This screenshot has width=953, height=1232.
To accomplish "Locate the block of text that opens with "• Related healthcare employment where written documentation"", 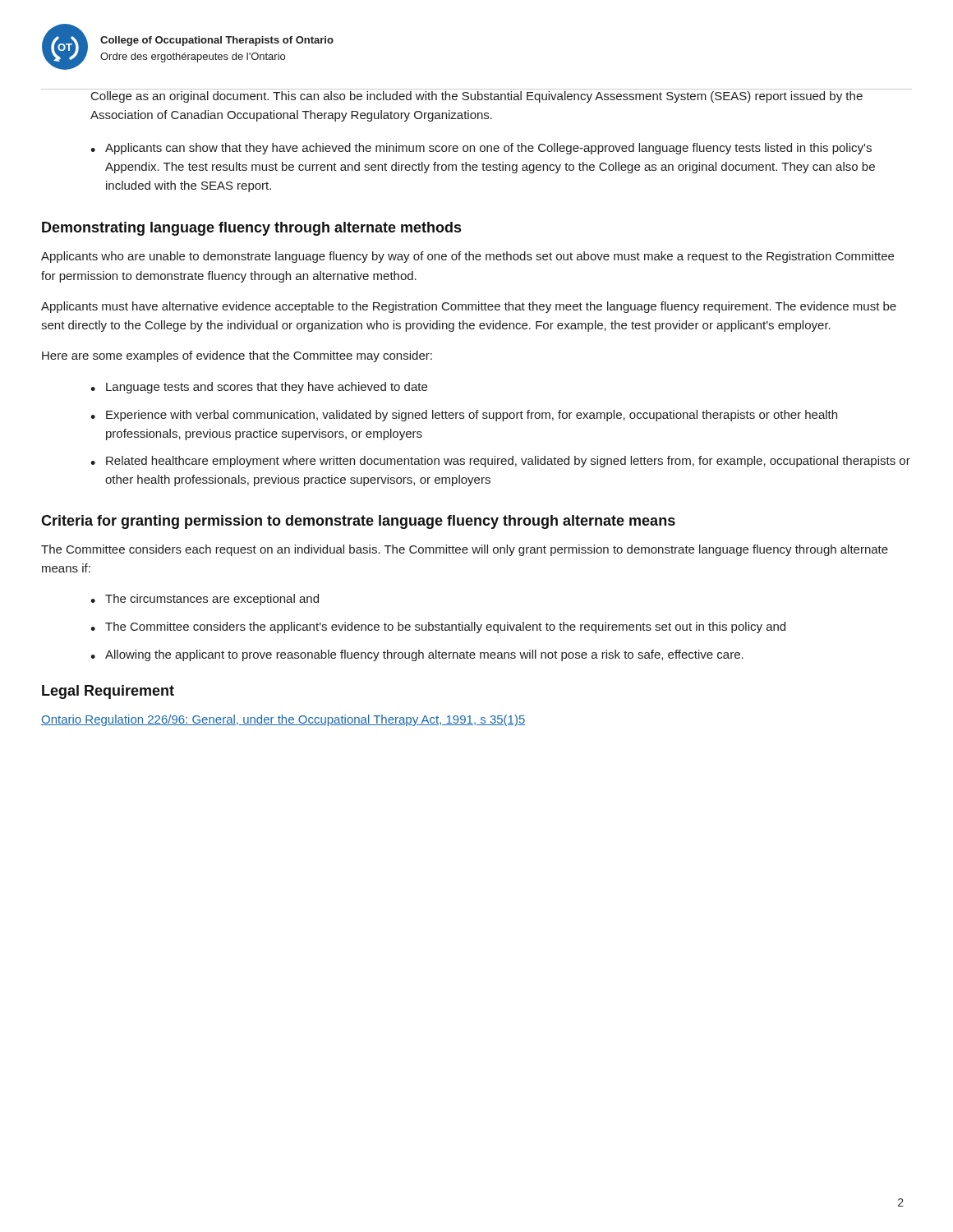I will tap(501, 470).
